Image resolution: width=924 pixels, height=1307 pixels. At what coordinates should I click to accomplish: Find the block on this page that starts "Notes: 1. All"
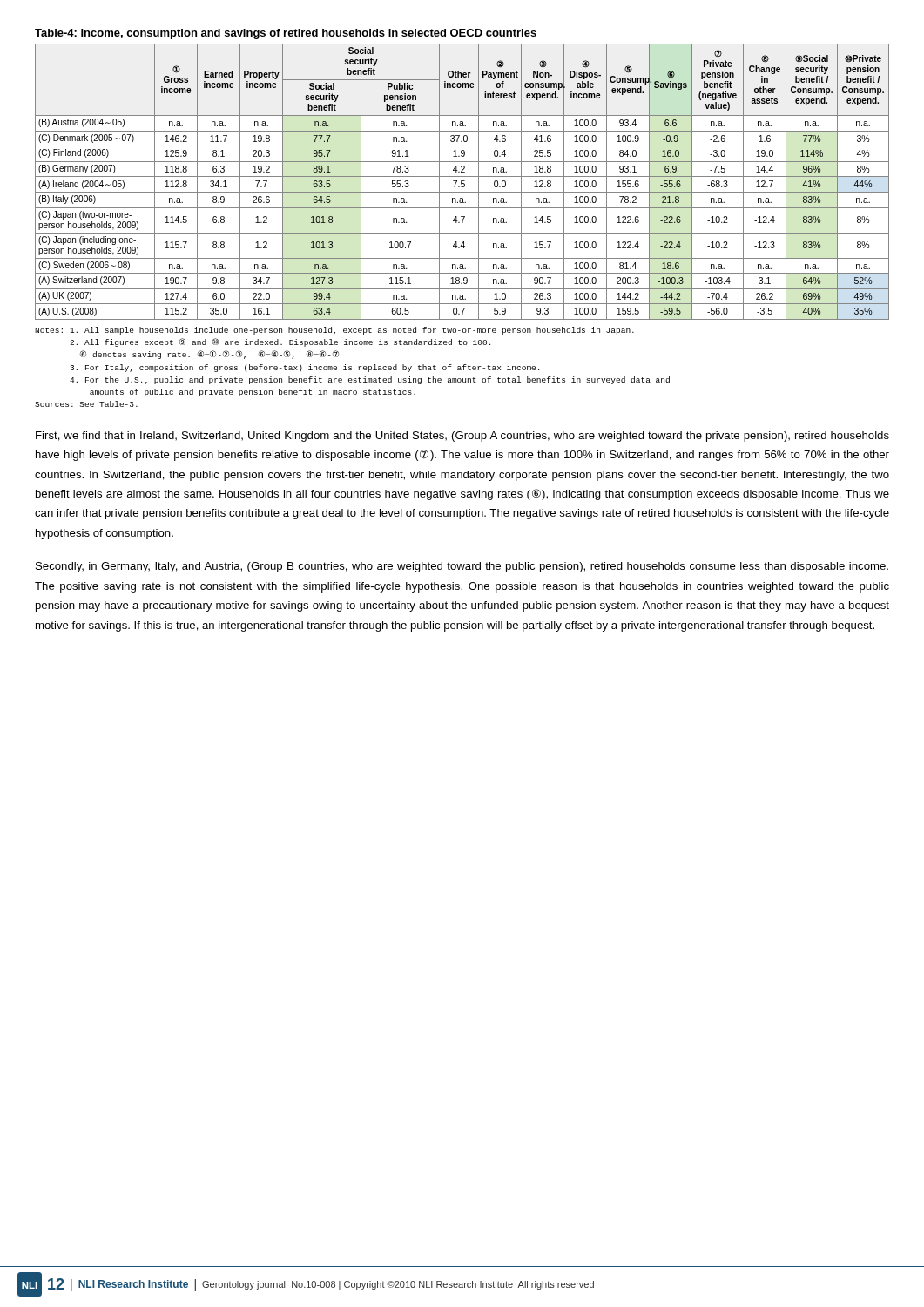pos(353,368)
